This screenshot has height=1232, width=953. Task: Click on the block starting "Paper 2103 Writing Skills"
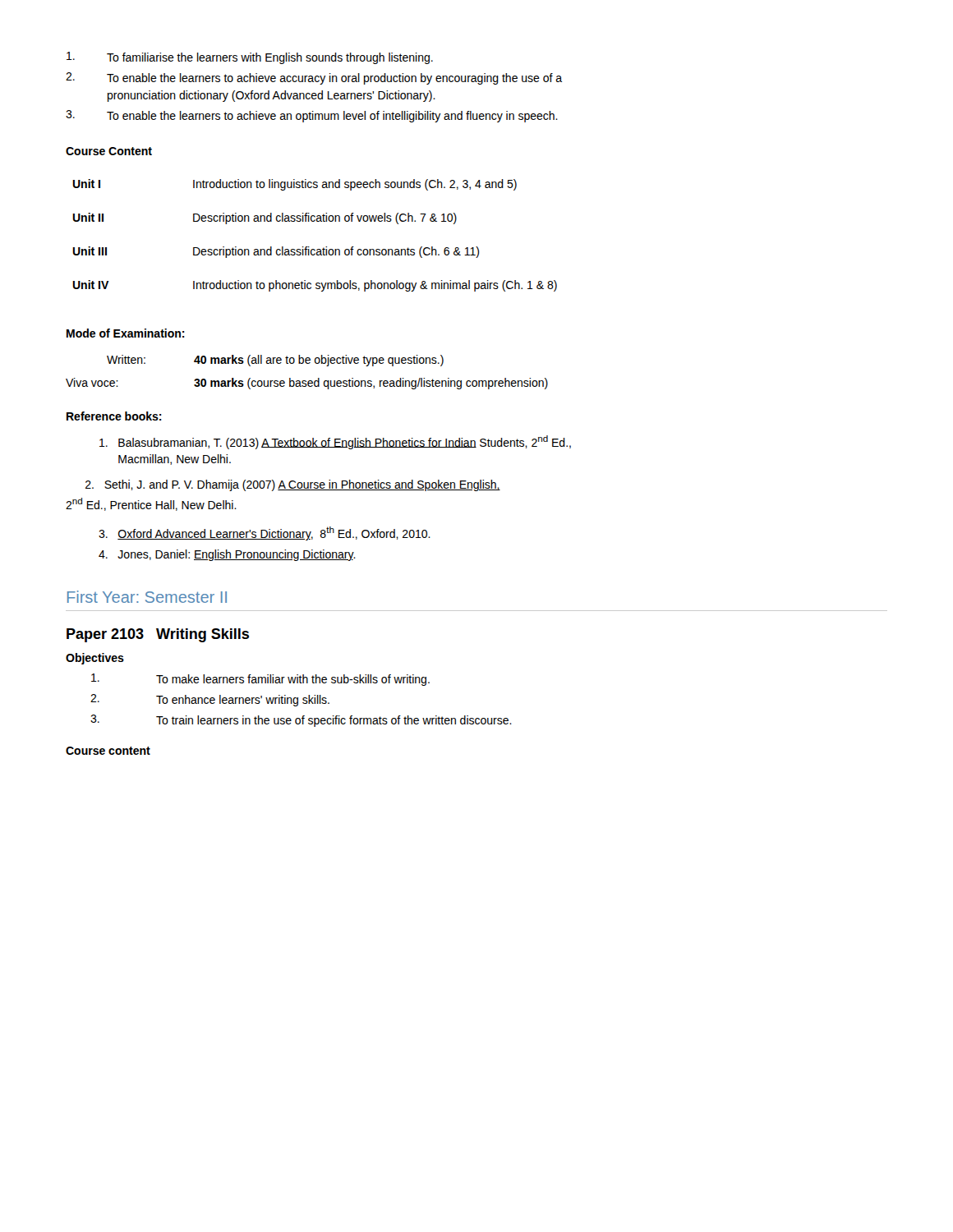tap(158, 634)
